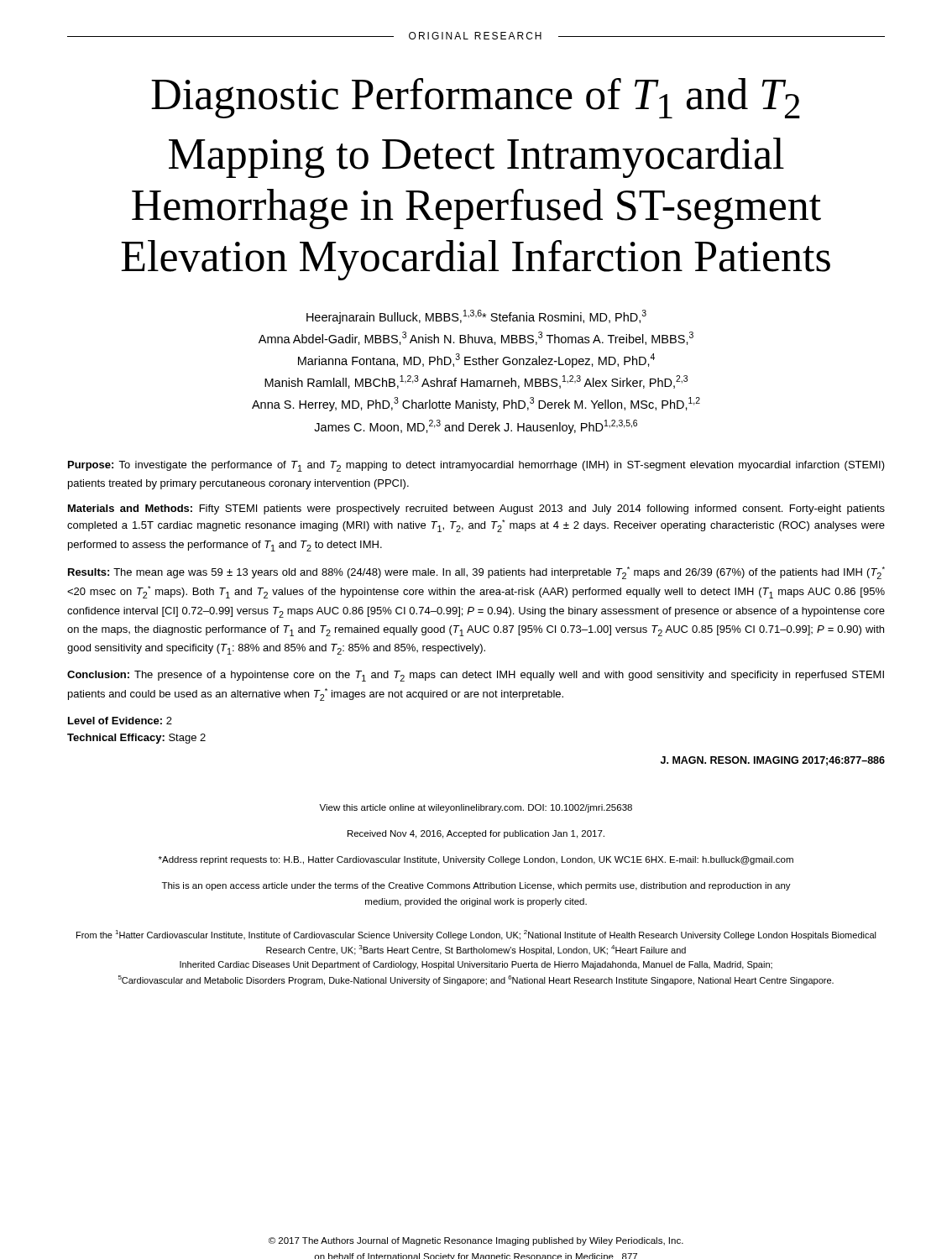Point to the block starting "View this article online at wileyonlinelibrary.com. DOI: 10.1002/jmri.25638"
Image resolution: width=952 pixels, height=1259 pixels.
pyautogui.click(x=476, y=855)
